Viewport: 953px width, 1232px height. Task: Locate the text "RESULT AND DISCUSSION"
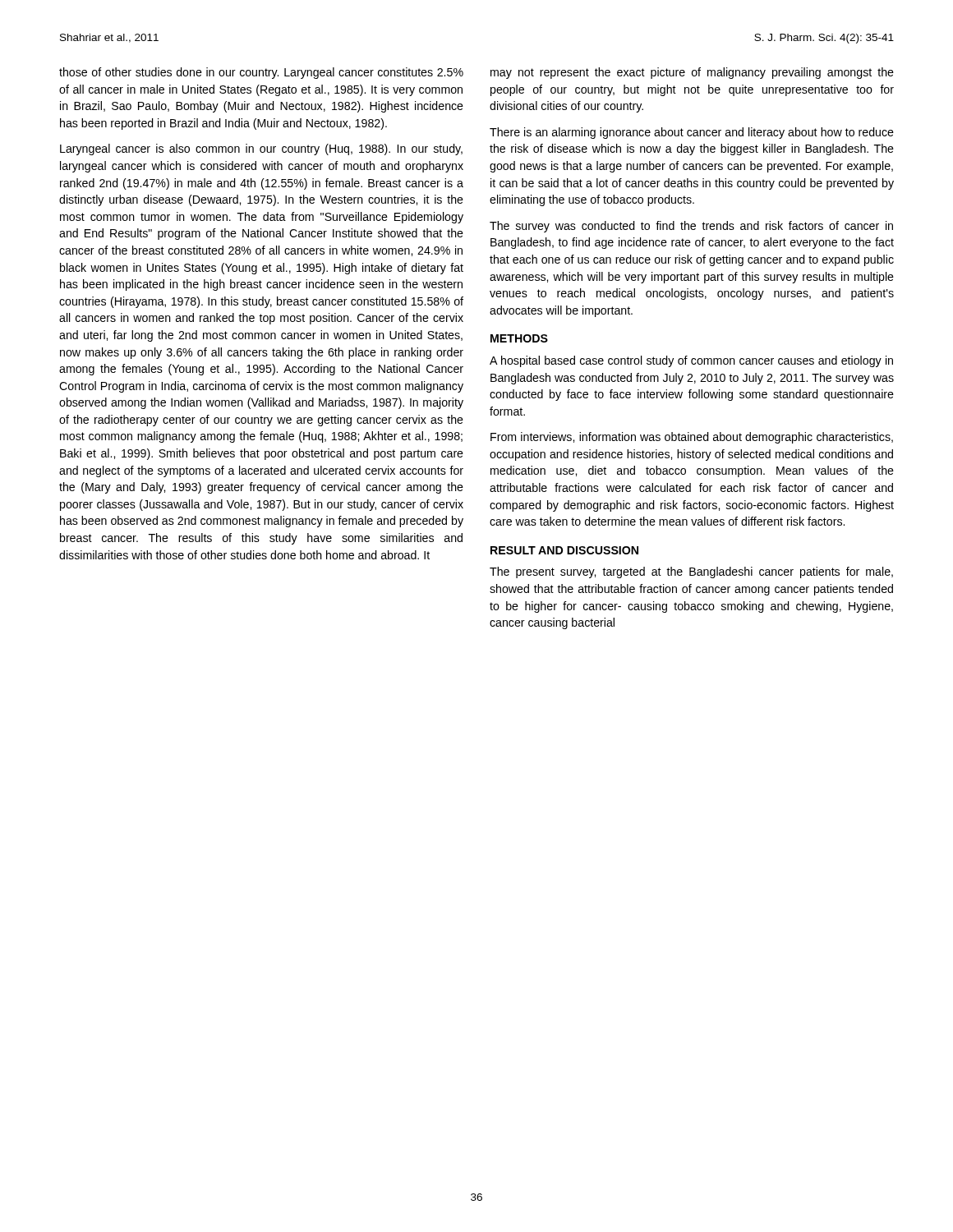(564, 550)
